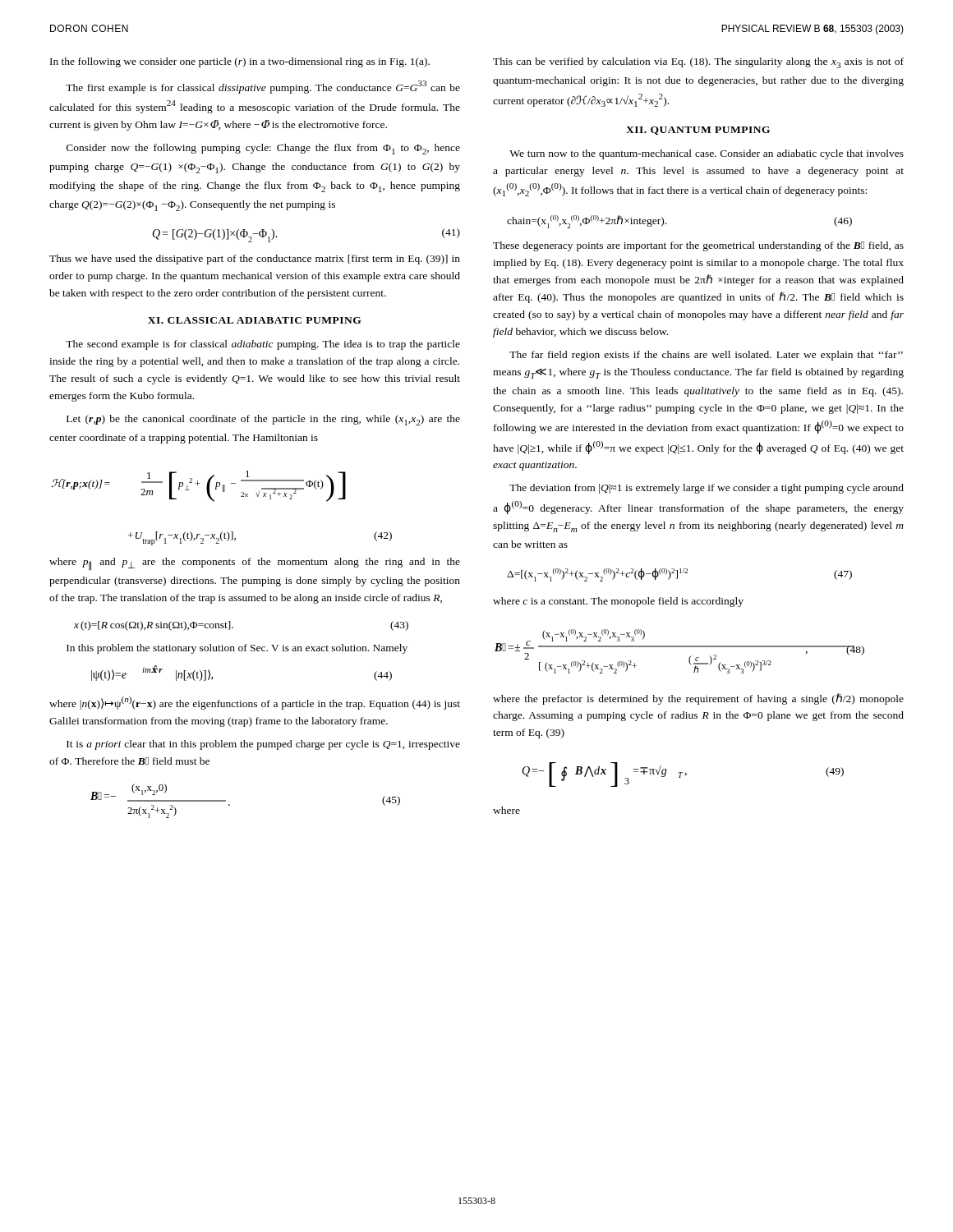Screen dimensions: 1232x953
Task: Select the text block starting "XI. CLASSICAL ADIABATIC PUMPING"
Action: click(255, 320)
